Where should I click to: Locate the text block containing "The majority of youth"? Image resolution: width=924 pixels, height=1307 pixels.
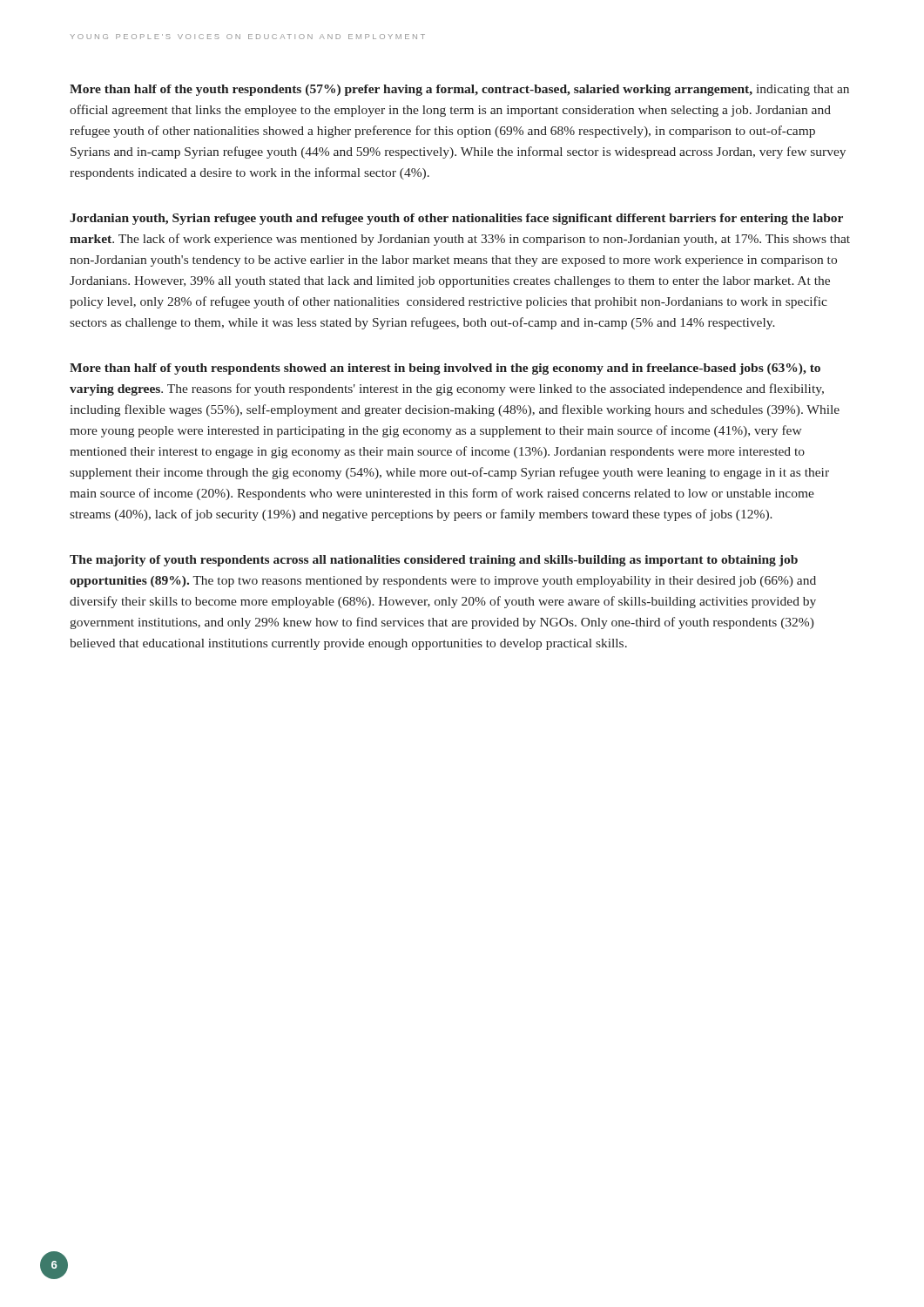(x=443, y=601)
